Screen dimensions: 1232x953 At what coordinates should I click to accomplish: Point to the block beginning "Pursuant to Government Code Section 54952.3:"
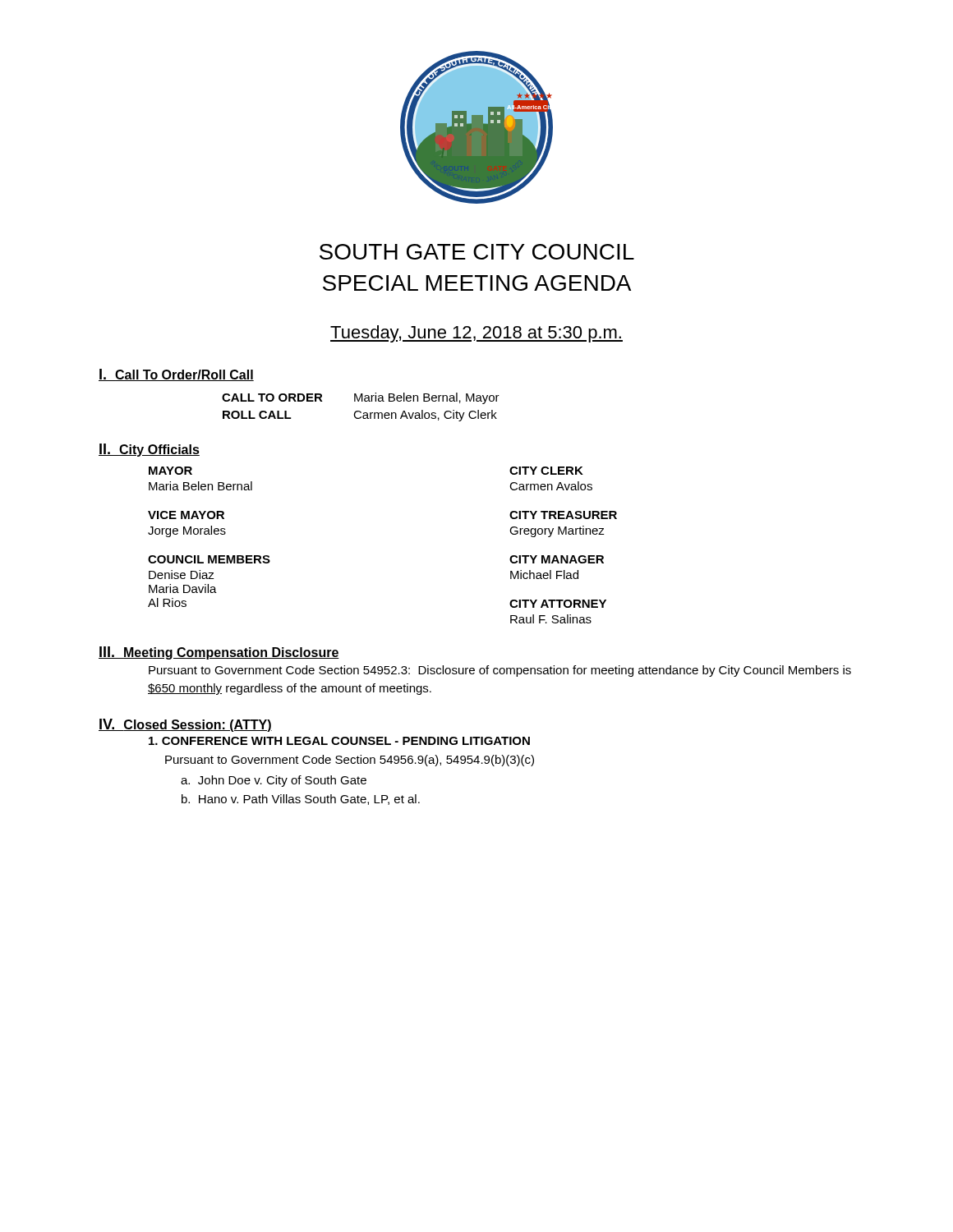[500, 679]
